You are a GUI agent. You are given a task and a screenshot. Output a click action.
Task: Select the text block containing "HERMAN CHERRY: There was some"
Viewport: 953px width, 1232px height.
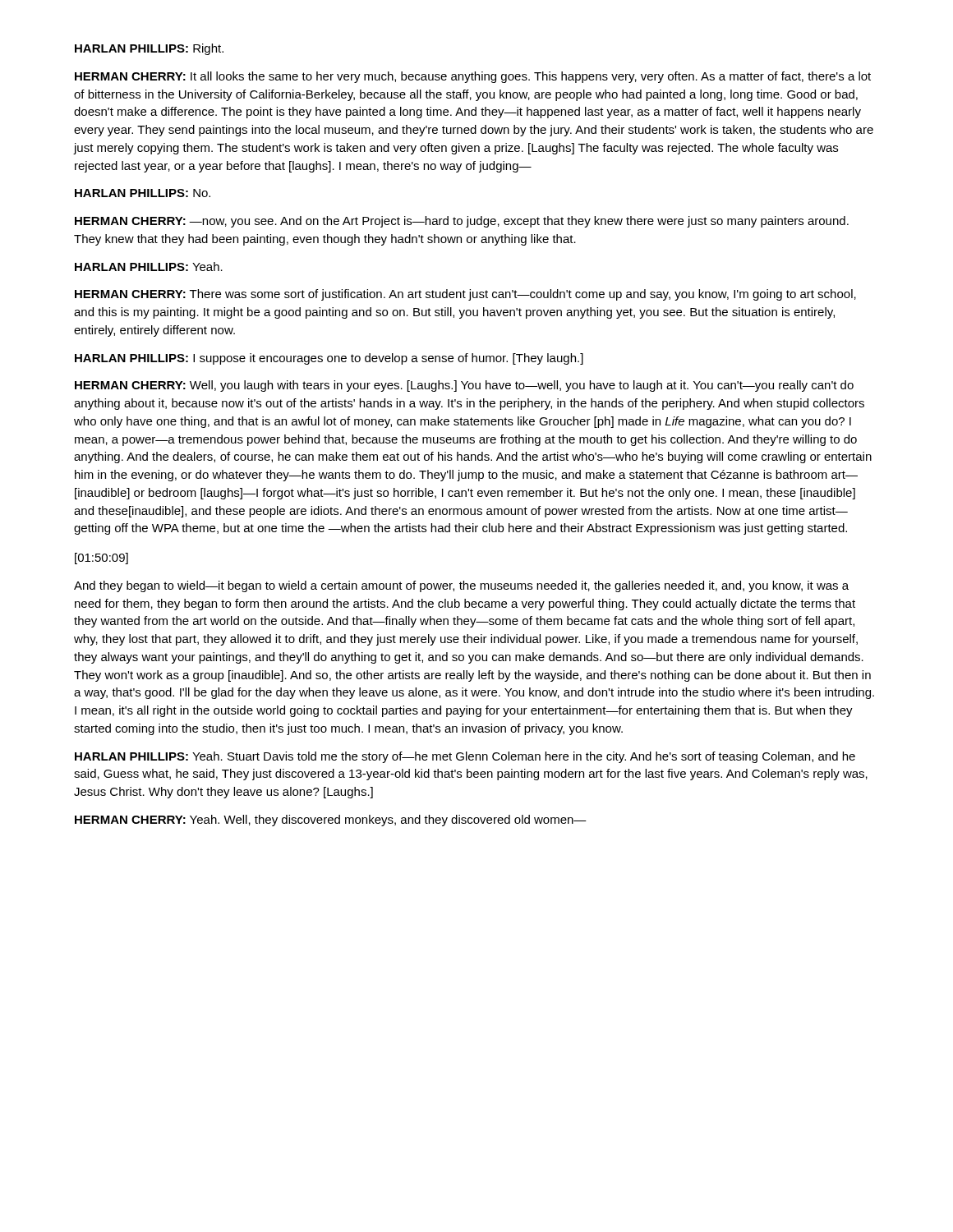point(465,312)
